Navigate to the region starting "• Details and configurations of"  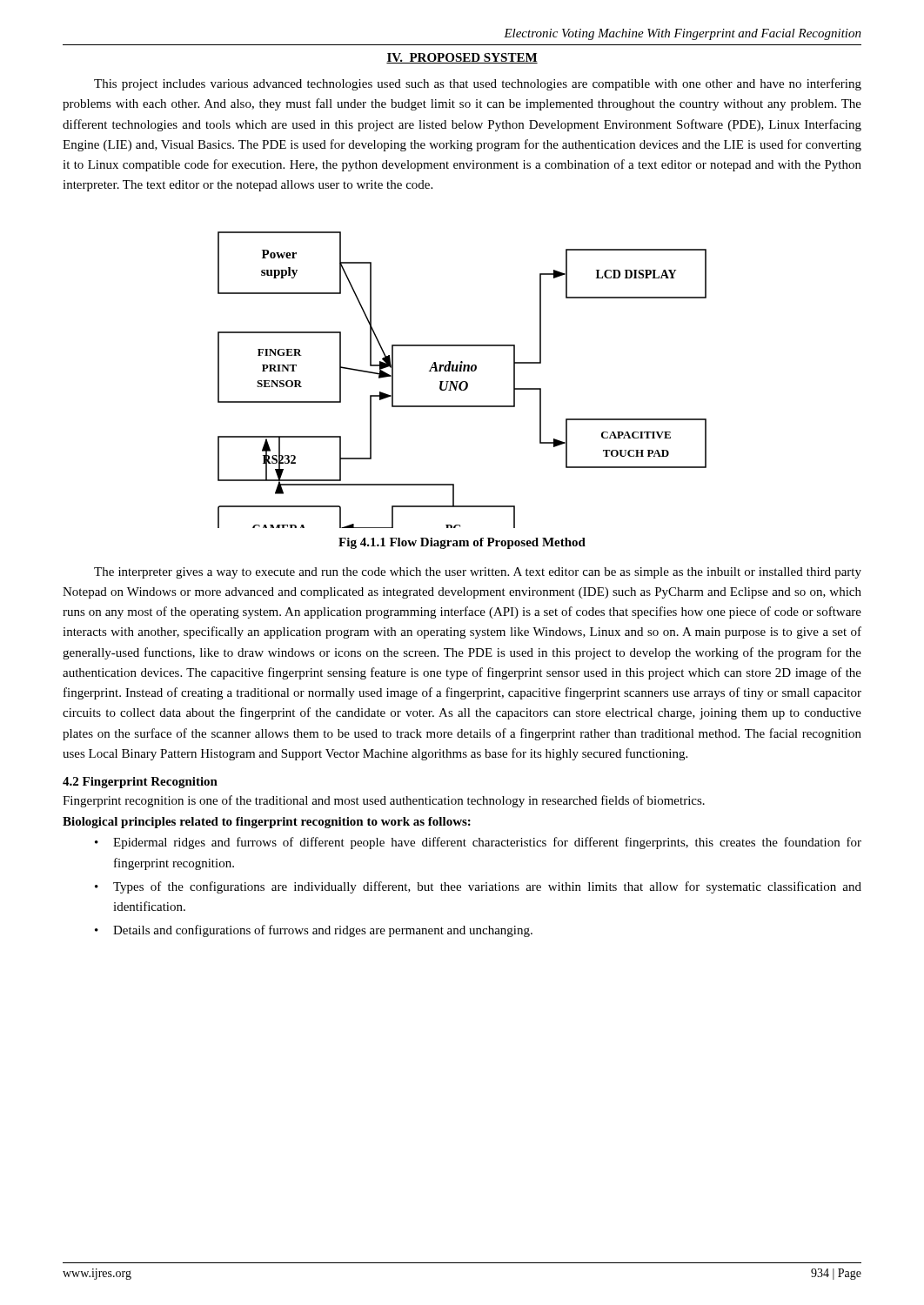coord(478,931)
